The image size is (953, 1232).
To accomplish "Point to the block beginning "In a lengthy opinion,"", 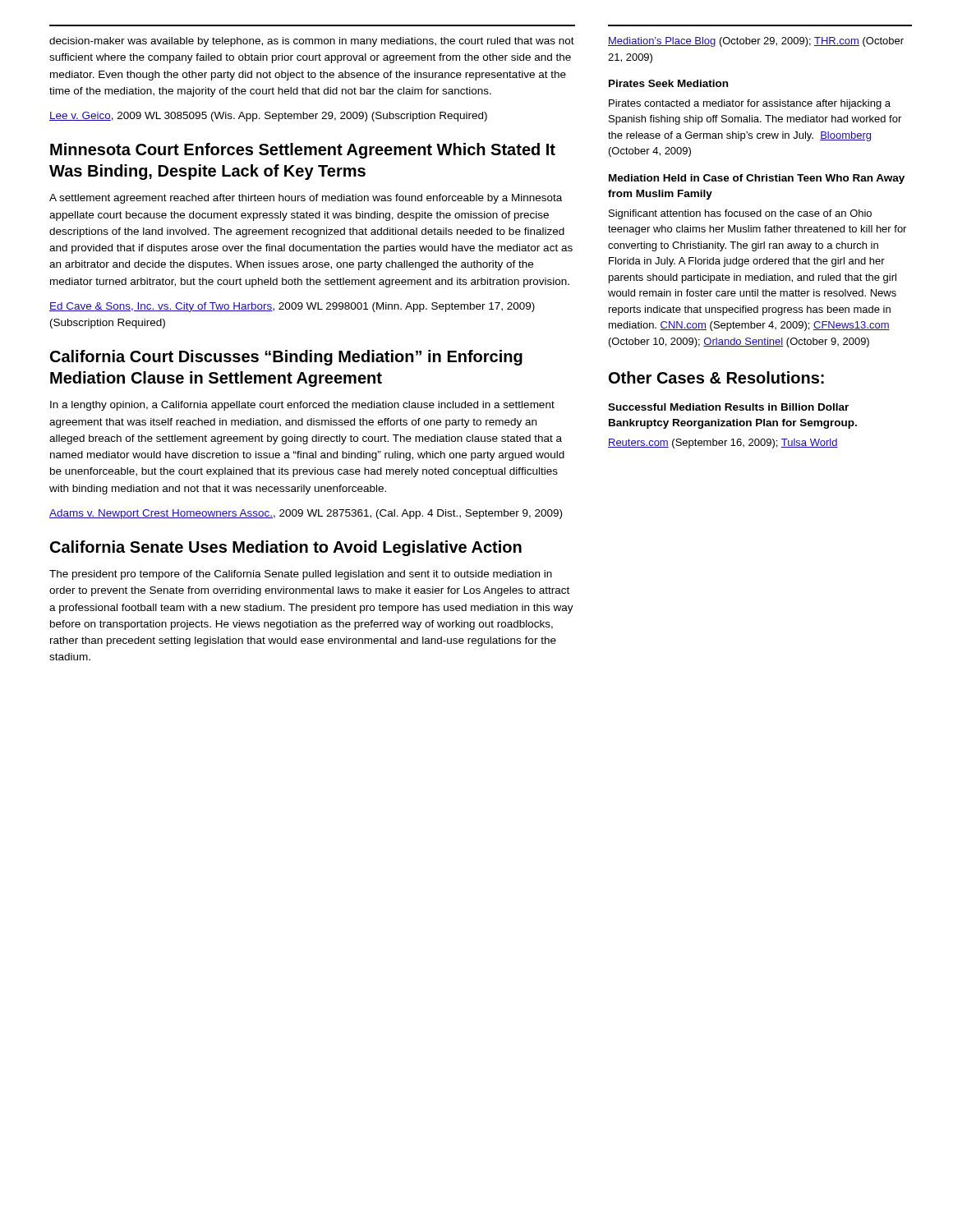I will (307, 446).
